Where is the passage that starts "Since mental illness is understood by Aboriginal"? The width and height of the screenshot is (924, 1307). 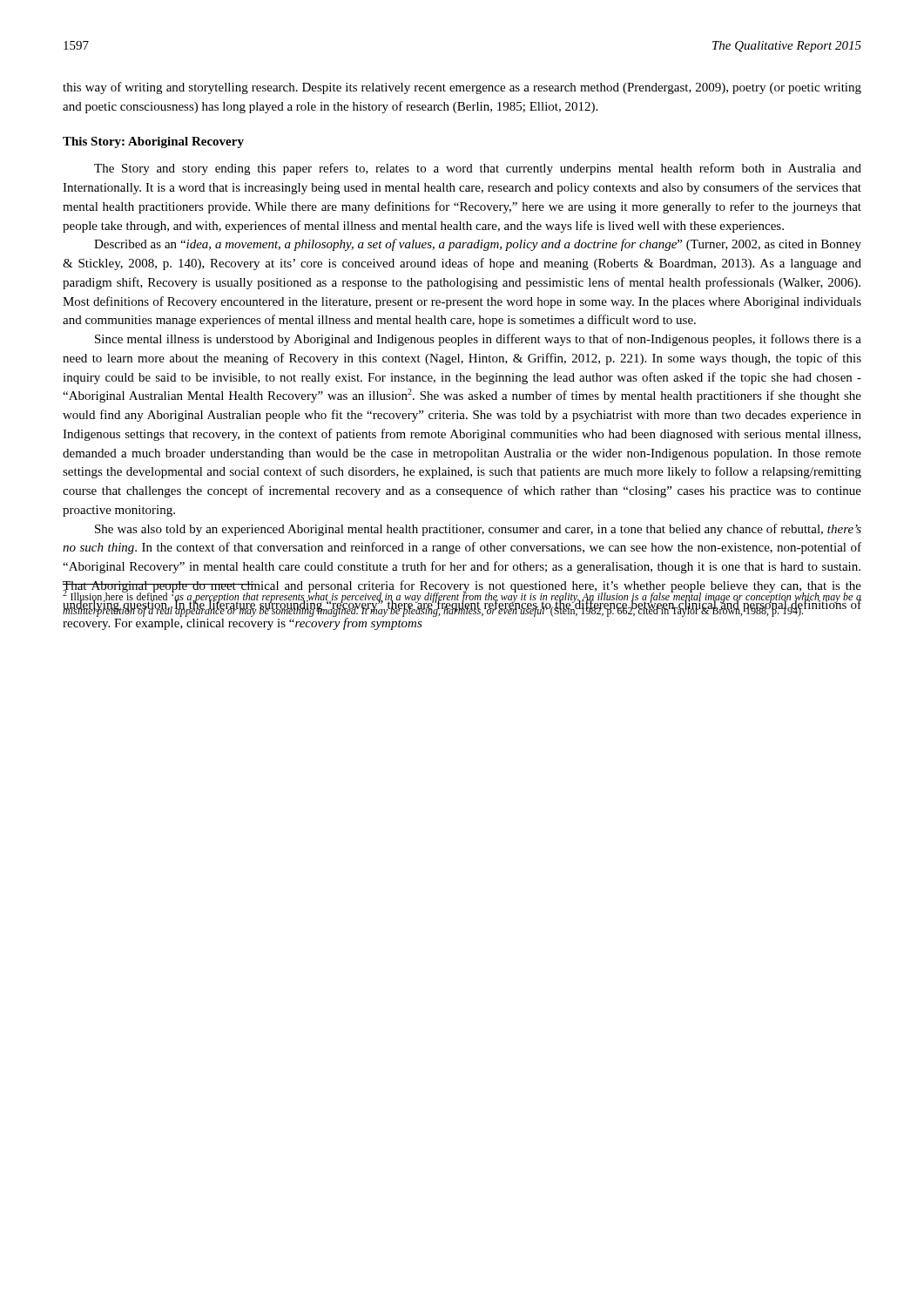tap(462, 424)
